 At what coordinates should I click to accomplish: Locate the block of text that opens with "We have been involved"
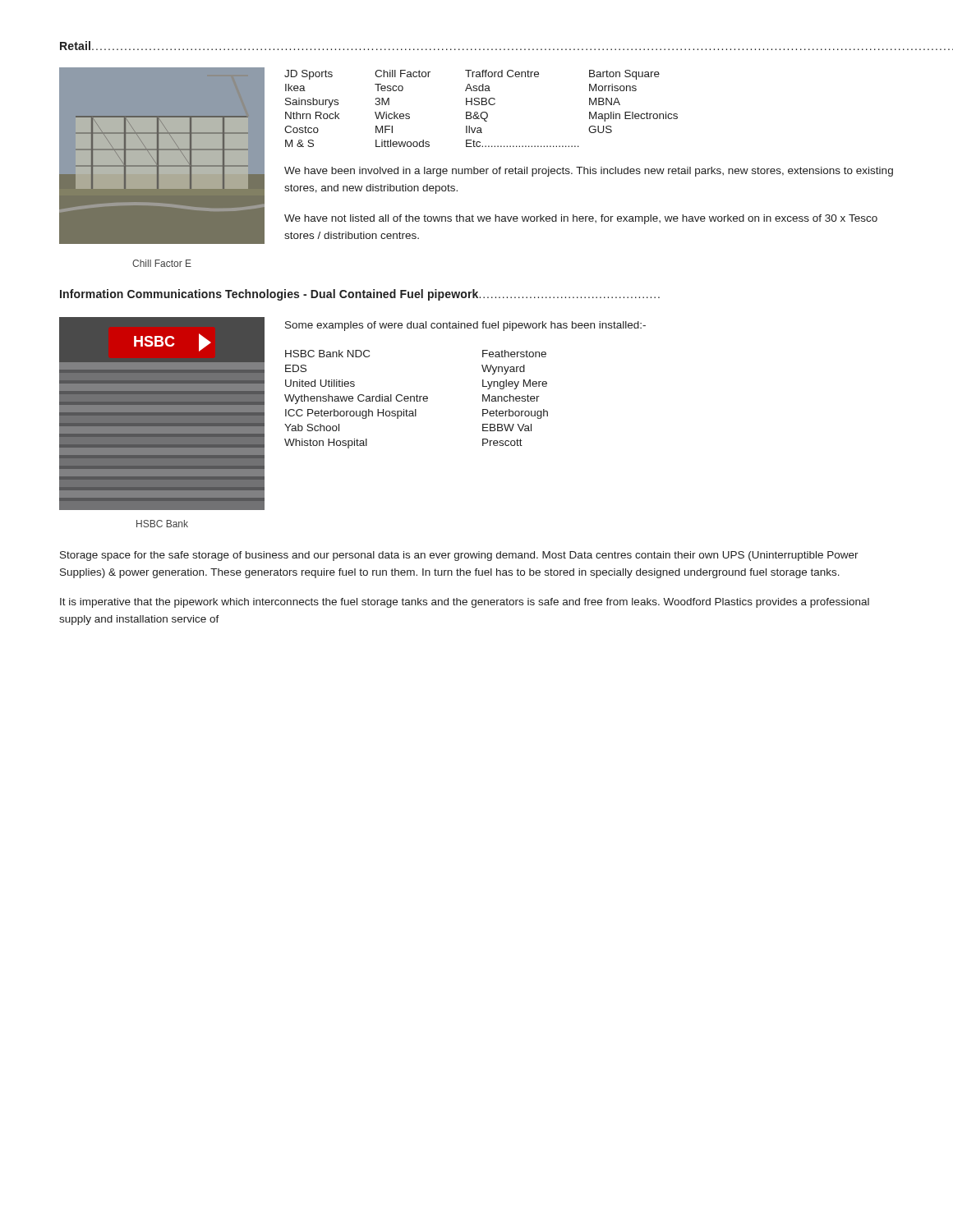(x=589, y=179)
